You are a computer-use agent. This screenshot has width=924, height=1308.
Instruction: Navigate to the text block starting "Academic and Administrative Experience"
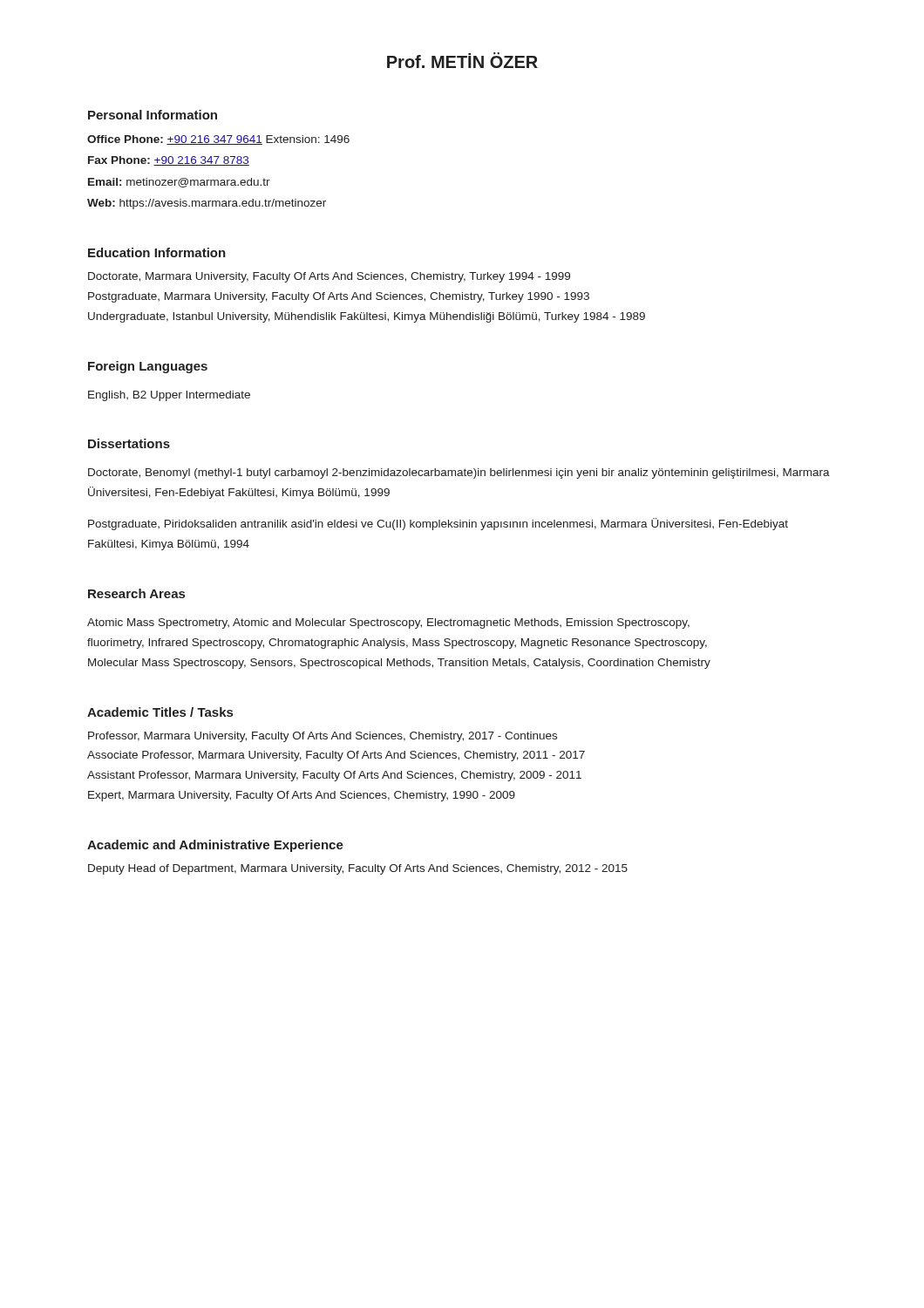(x=215, y=846)
